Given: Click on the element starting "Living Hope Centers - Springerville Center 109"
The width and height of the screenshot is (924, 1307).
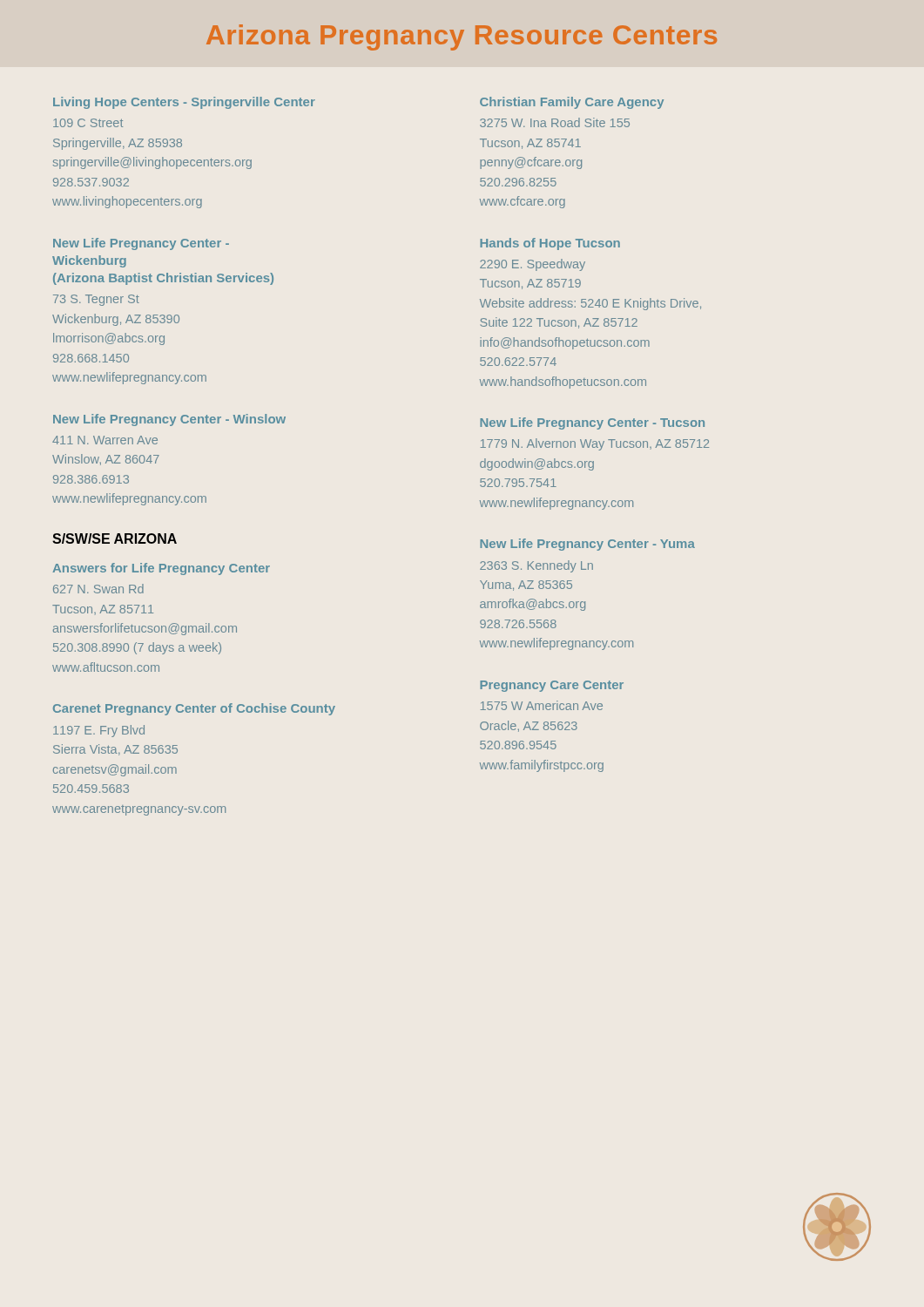Looking at the screenshot, I should tap(248, 152).
